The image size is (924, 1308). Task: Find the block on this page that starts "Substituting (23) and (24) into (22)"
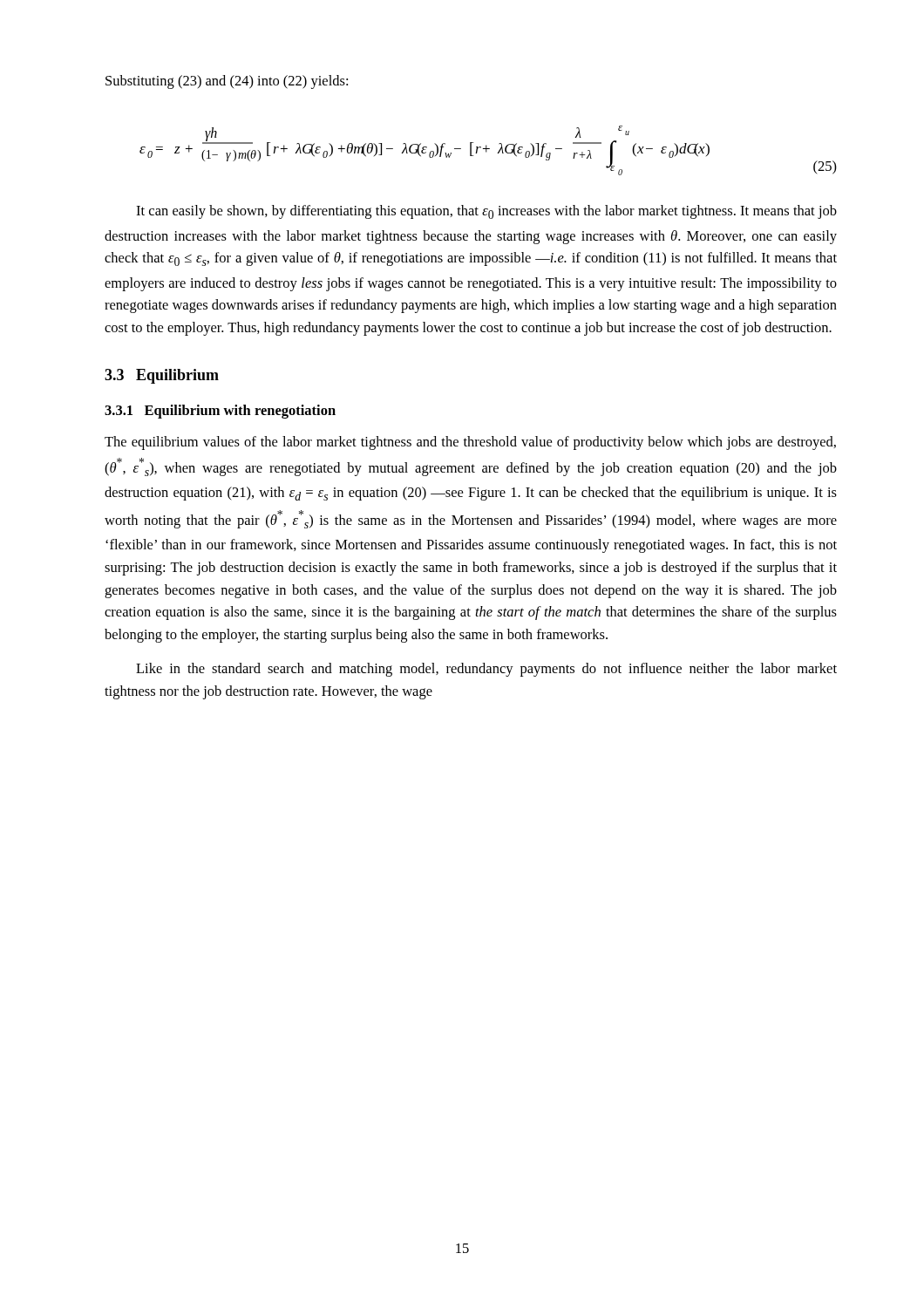pos(227,81)
